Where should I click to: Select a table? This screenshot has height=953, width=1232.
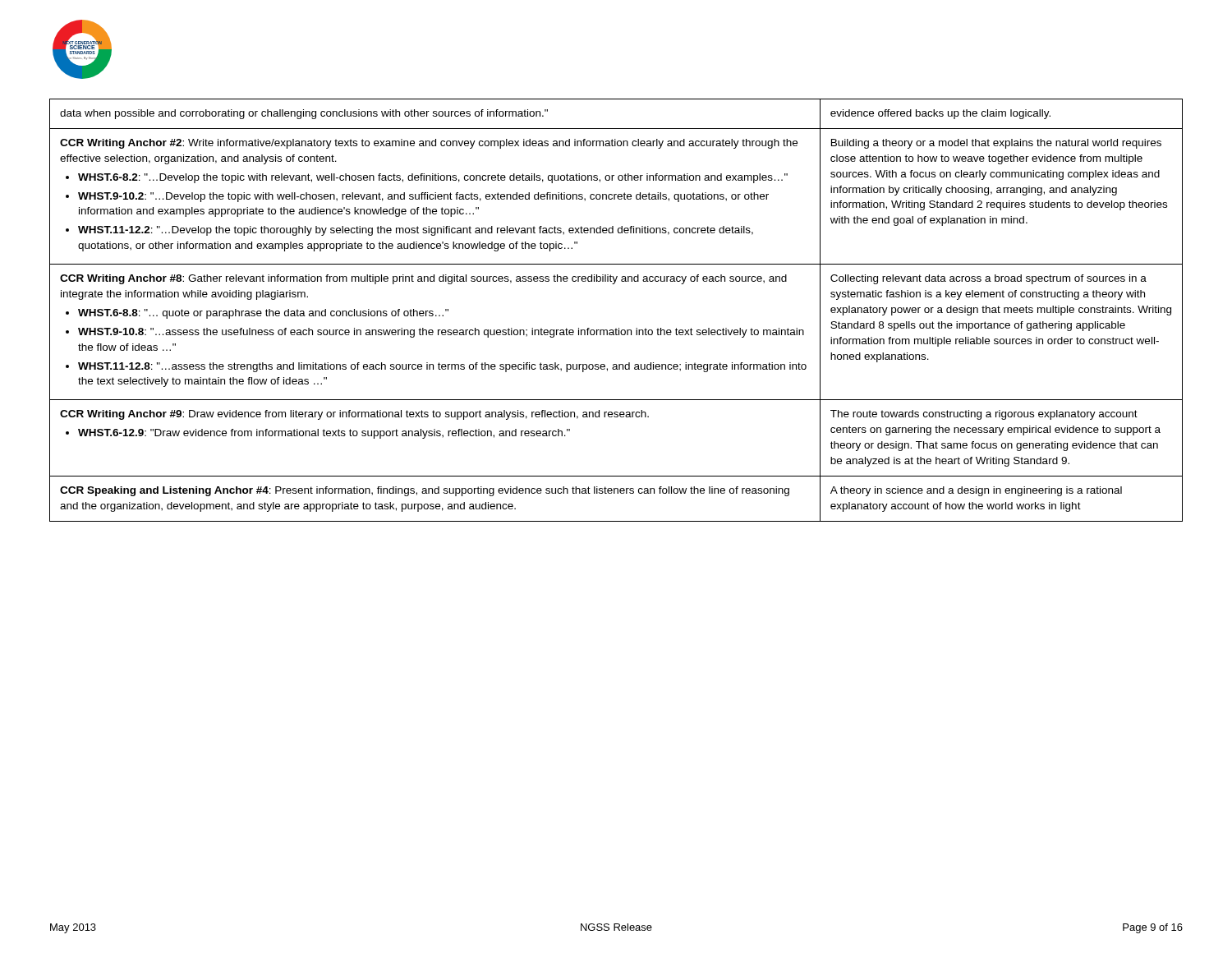pos(616,310)
